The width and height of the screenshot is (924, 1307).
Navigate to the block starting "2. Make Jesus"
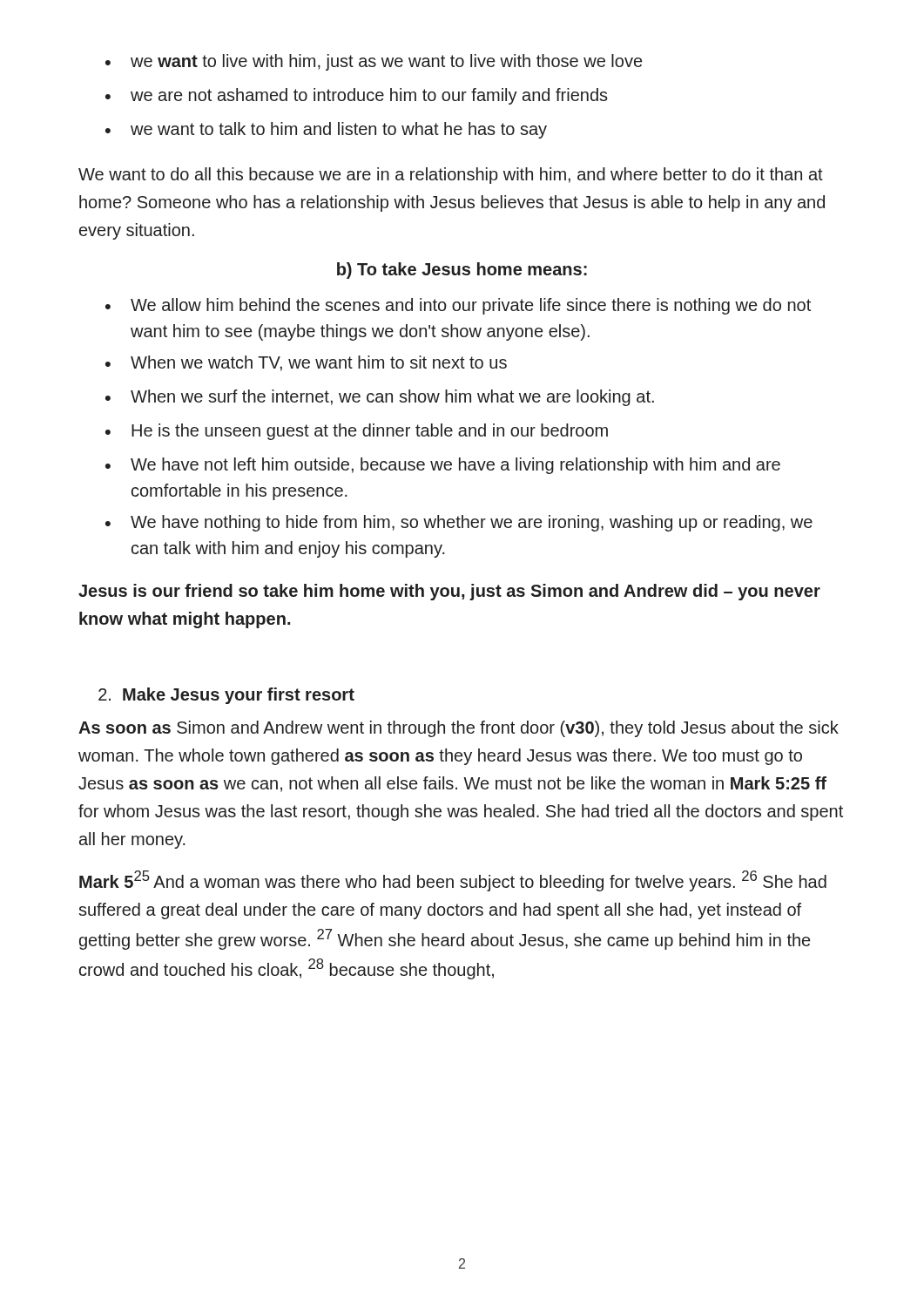(x=216, y=694)
